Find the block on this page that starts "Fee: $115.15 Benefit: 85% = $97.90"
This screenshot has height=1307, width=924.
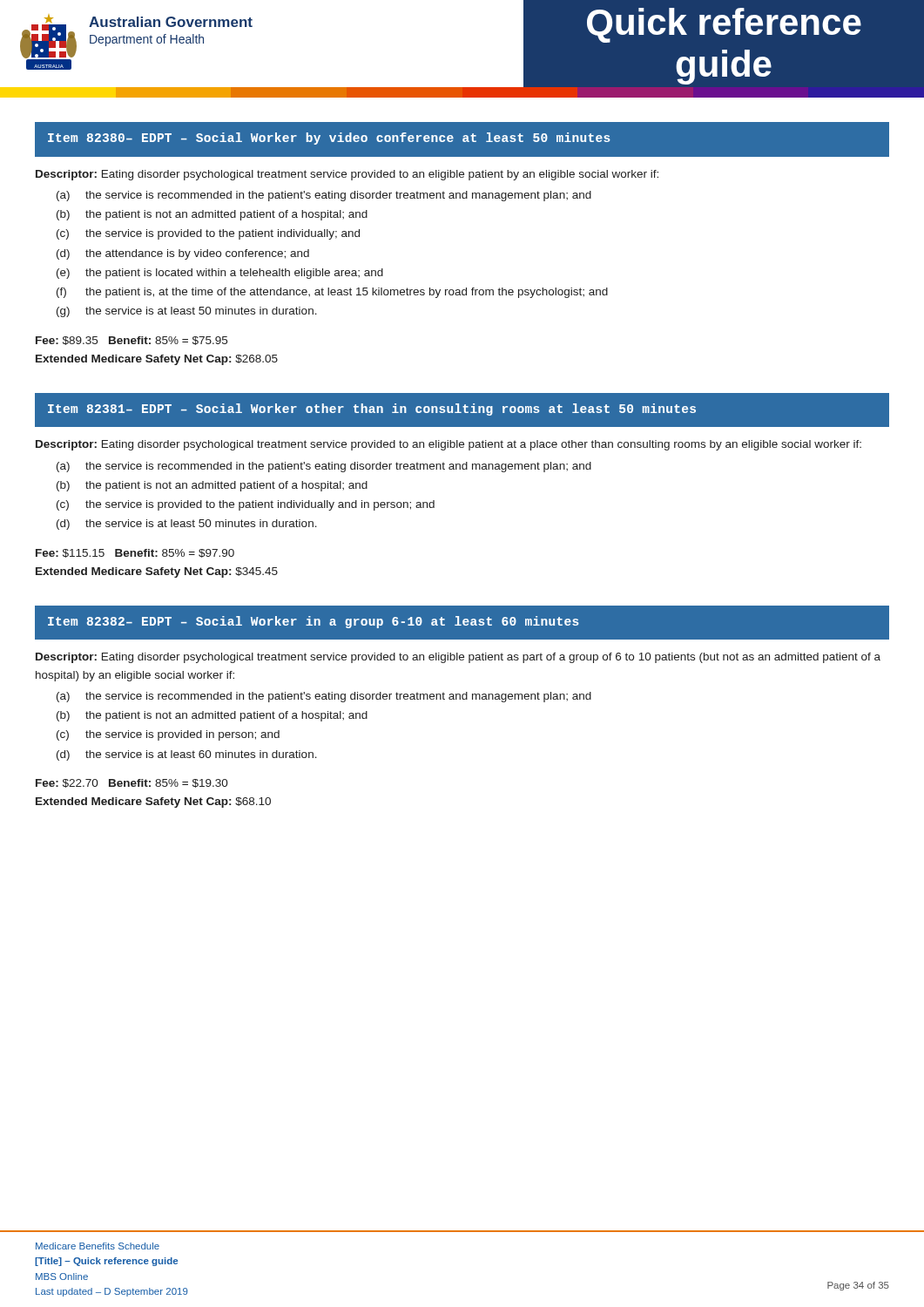(156, 562)
